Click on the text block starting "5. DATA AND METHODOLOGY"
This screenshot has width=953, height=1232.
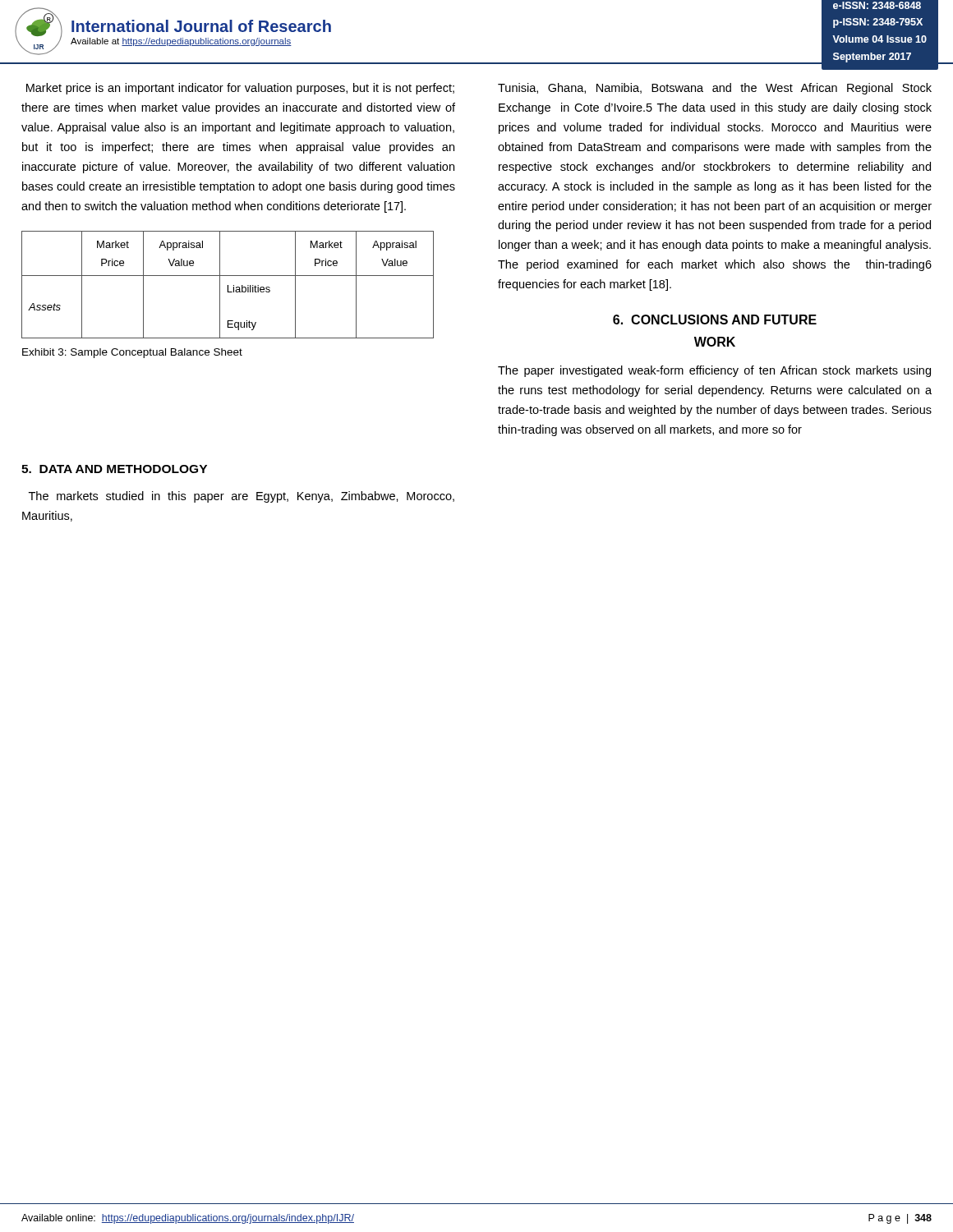[114, 468]
